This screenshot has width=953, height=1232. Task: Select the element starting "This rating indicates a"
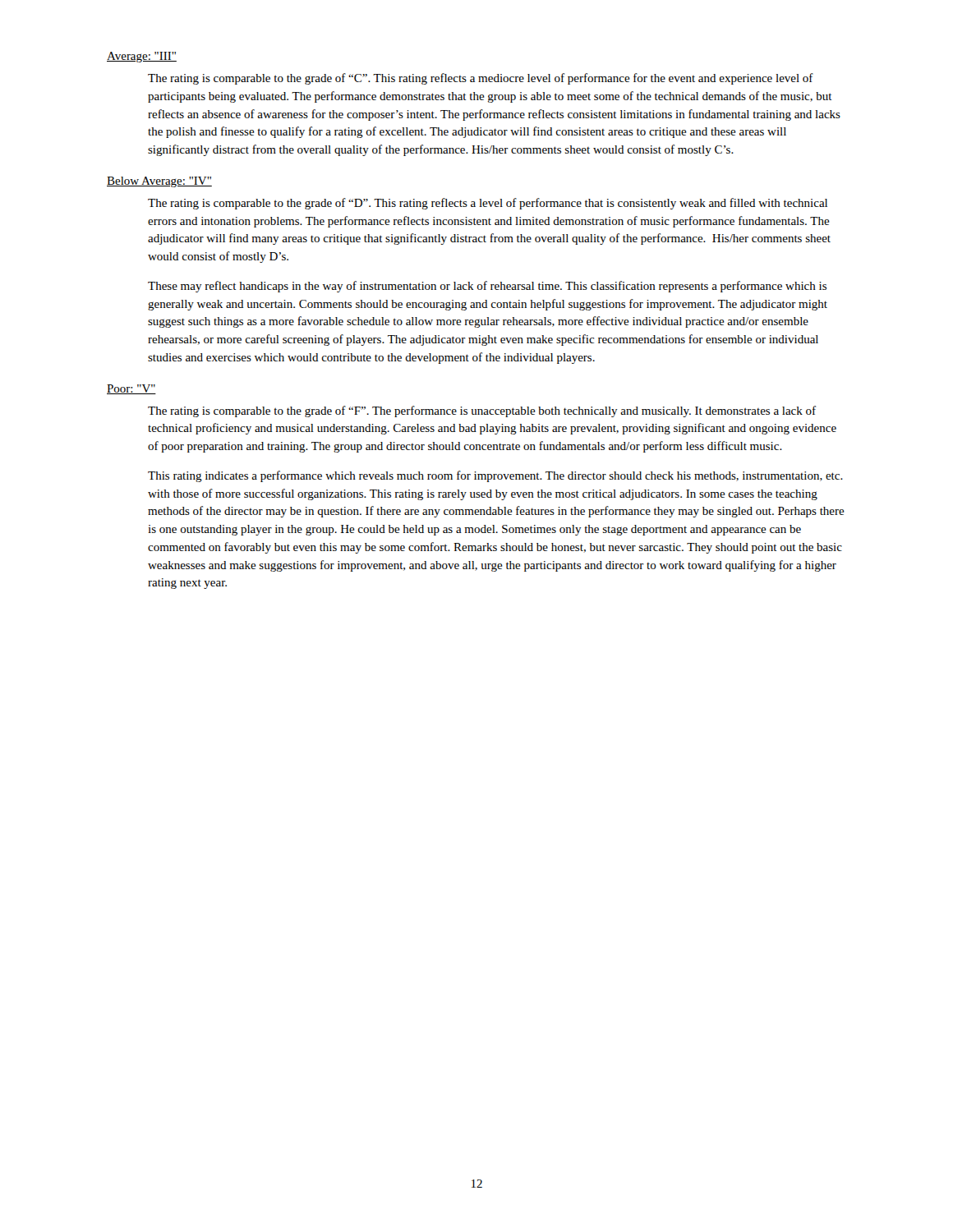tap(496, 529)
